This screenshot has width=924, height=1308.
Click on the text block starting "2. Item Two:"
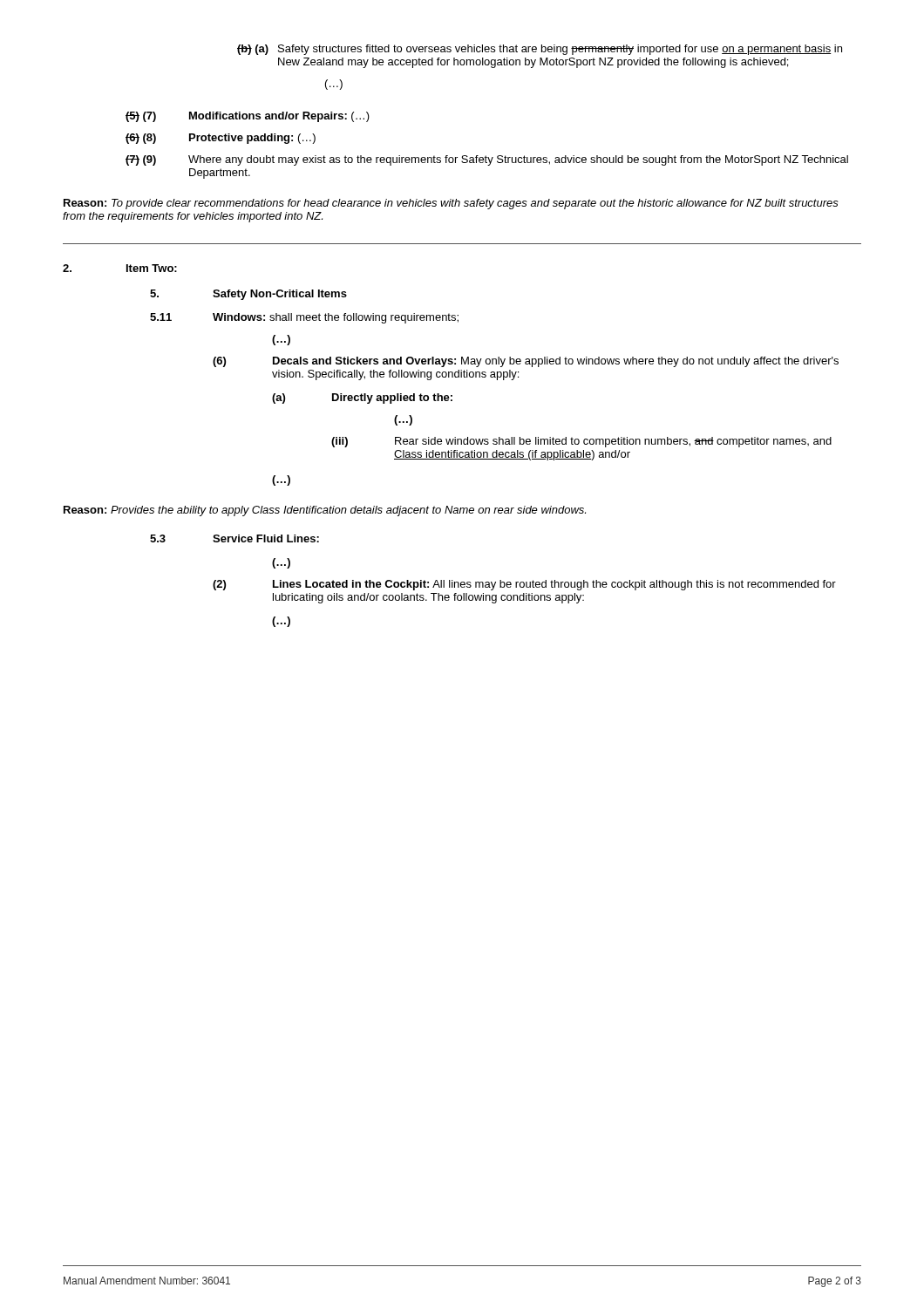tap(120, 268)
